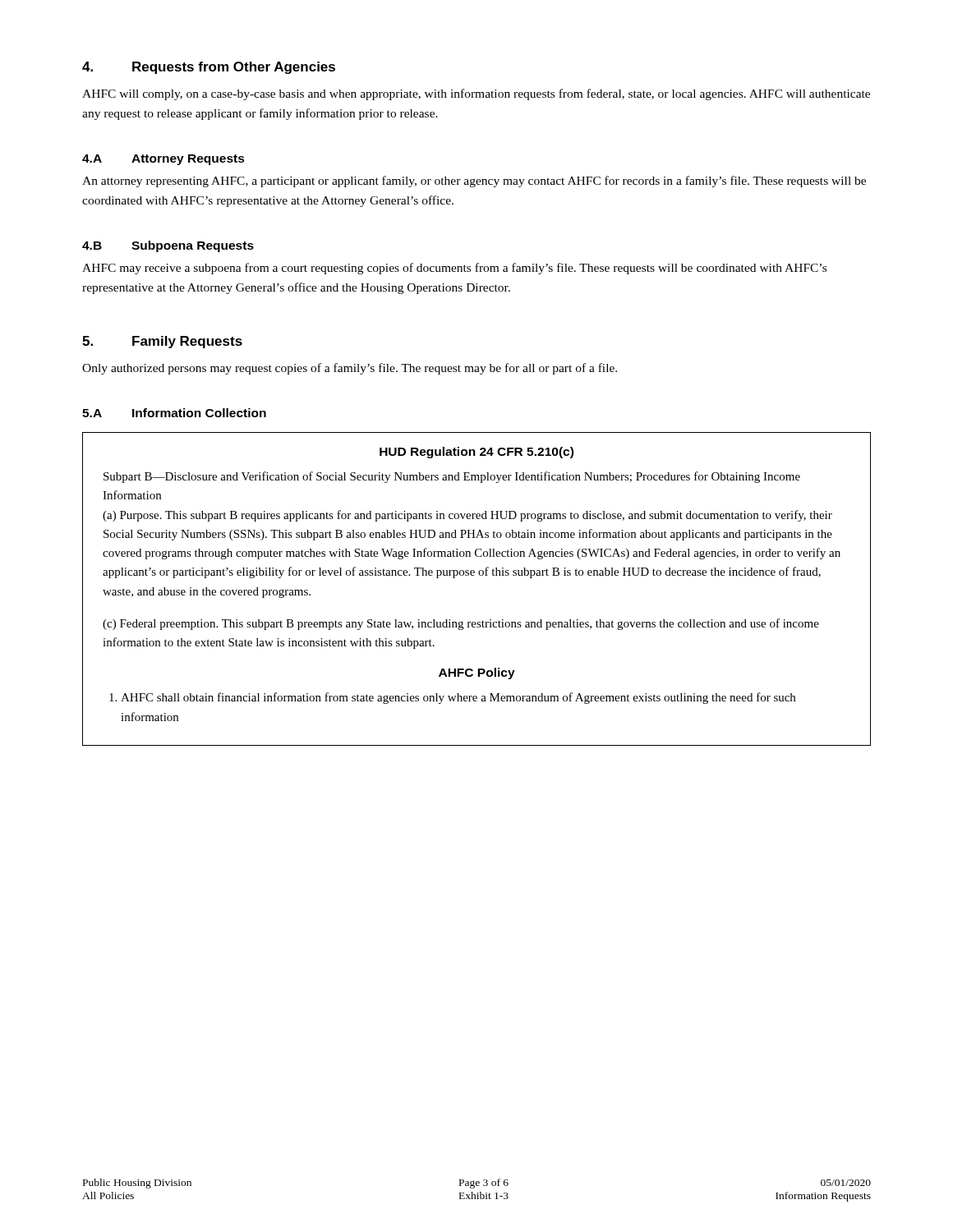This screenshot has width=953, height=1232.
Task: Click the section header that begins "4. Requests from Other"
Action: (209, 67)
